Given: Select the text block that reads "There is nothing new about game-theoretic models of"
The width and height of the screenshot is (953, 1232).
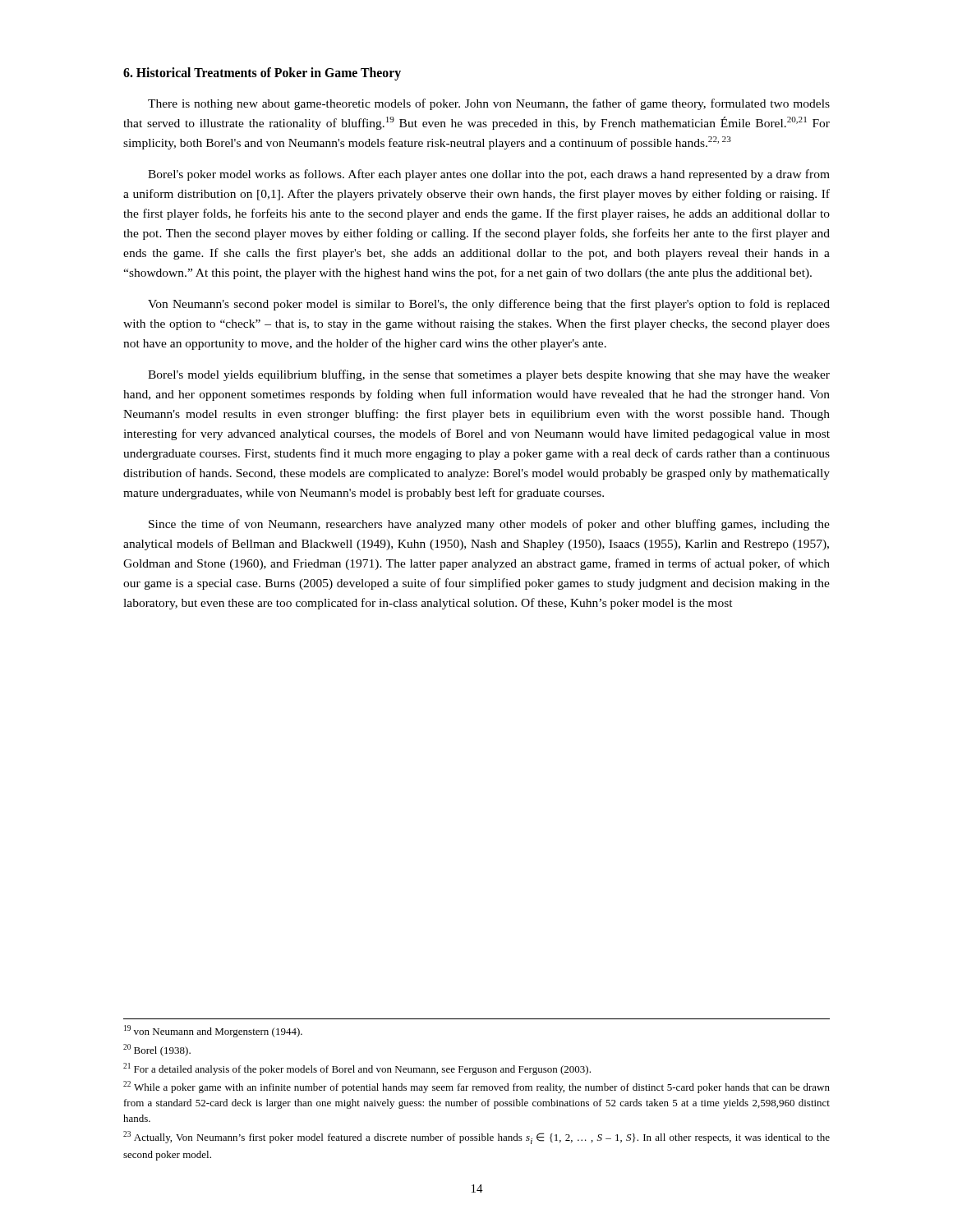Looking at the screenshot, I should 476,353.
